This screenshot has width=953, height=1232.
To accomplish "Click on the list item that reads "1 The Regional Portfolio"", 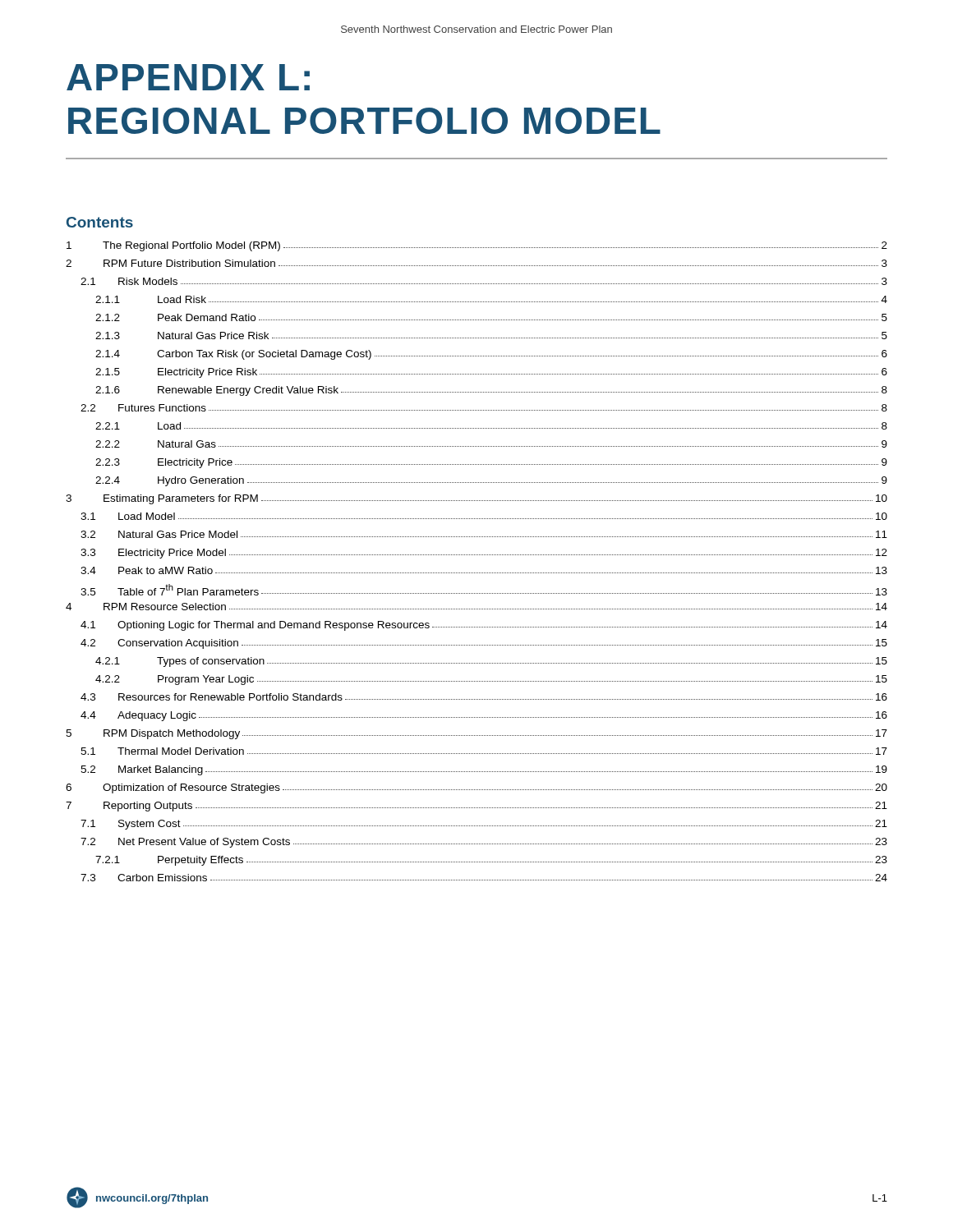I will [x=476, y=246].
